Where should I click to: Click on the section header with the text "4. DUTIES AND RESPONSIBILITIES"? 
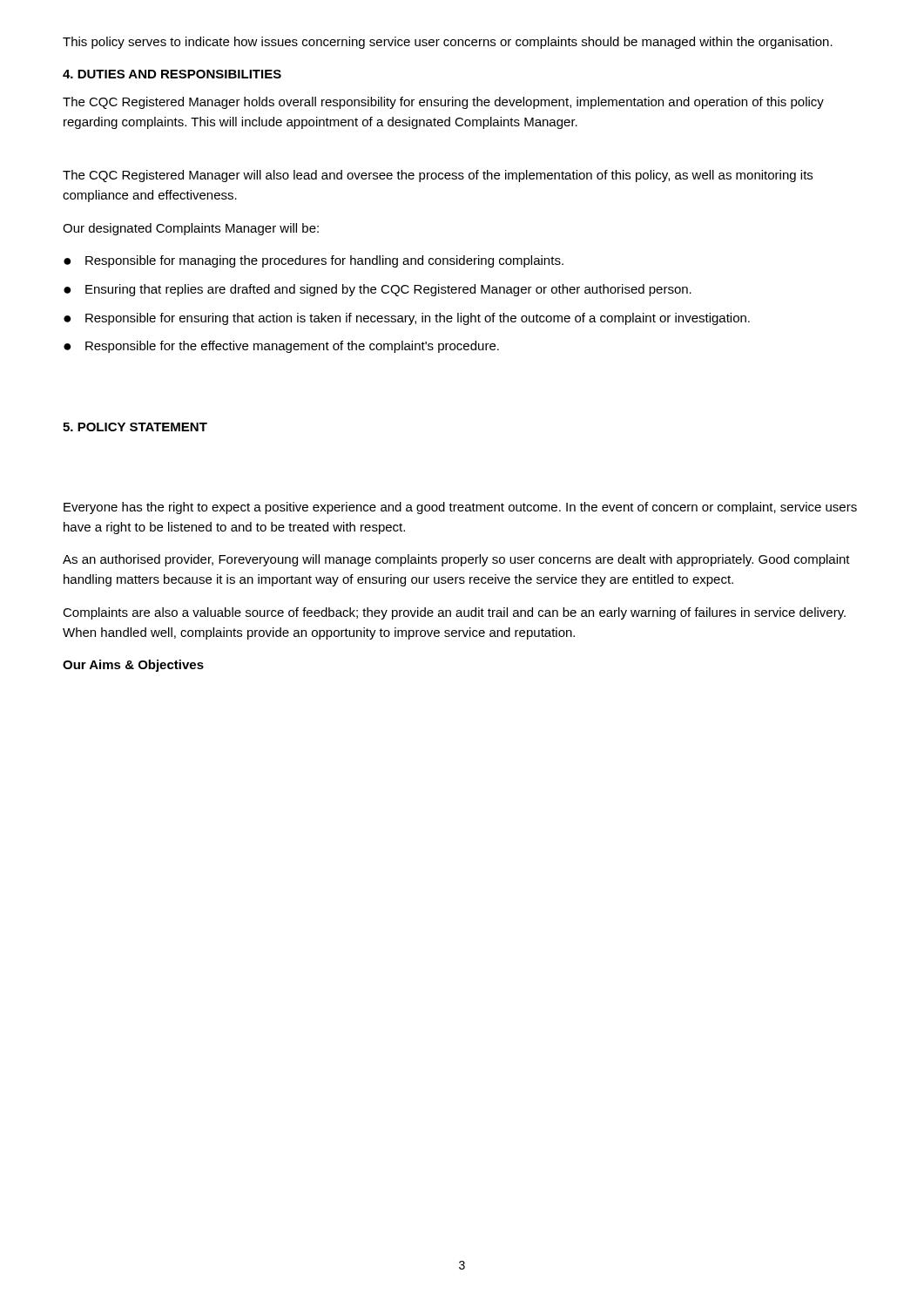point(172,74)
